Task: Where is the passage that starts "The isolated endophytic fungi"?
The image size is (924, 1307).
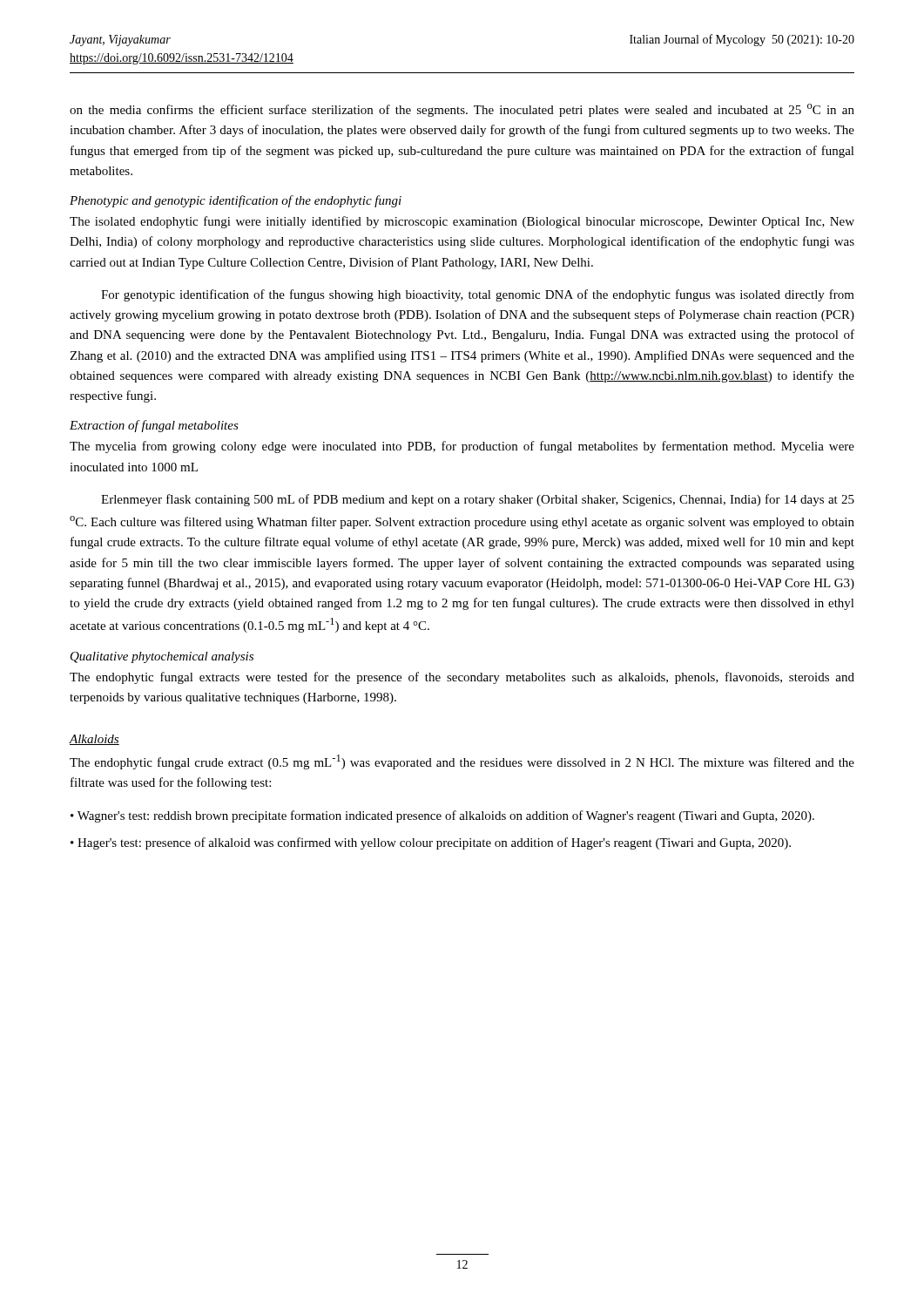Action: point(462,309)
